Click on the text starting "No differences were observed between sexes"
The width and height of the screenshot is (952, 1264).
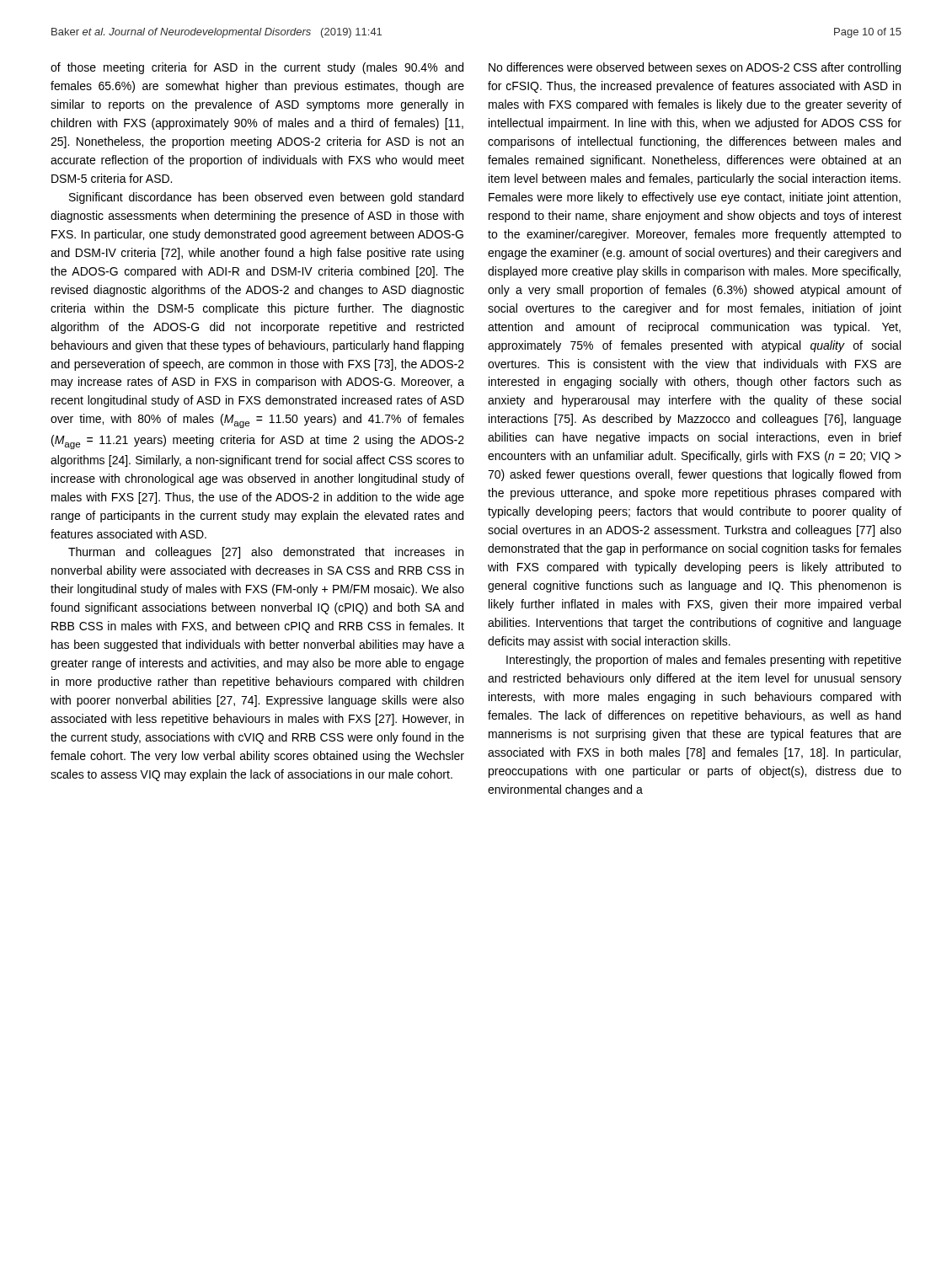click(695, 355)
